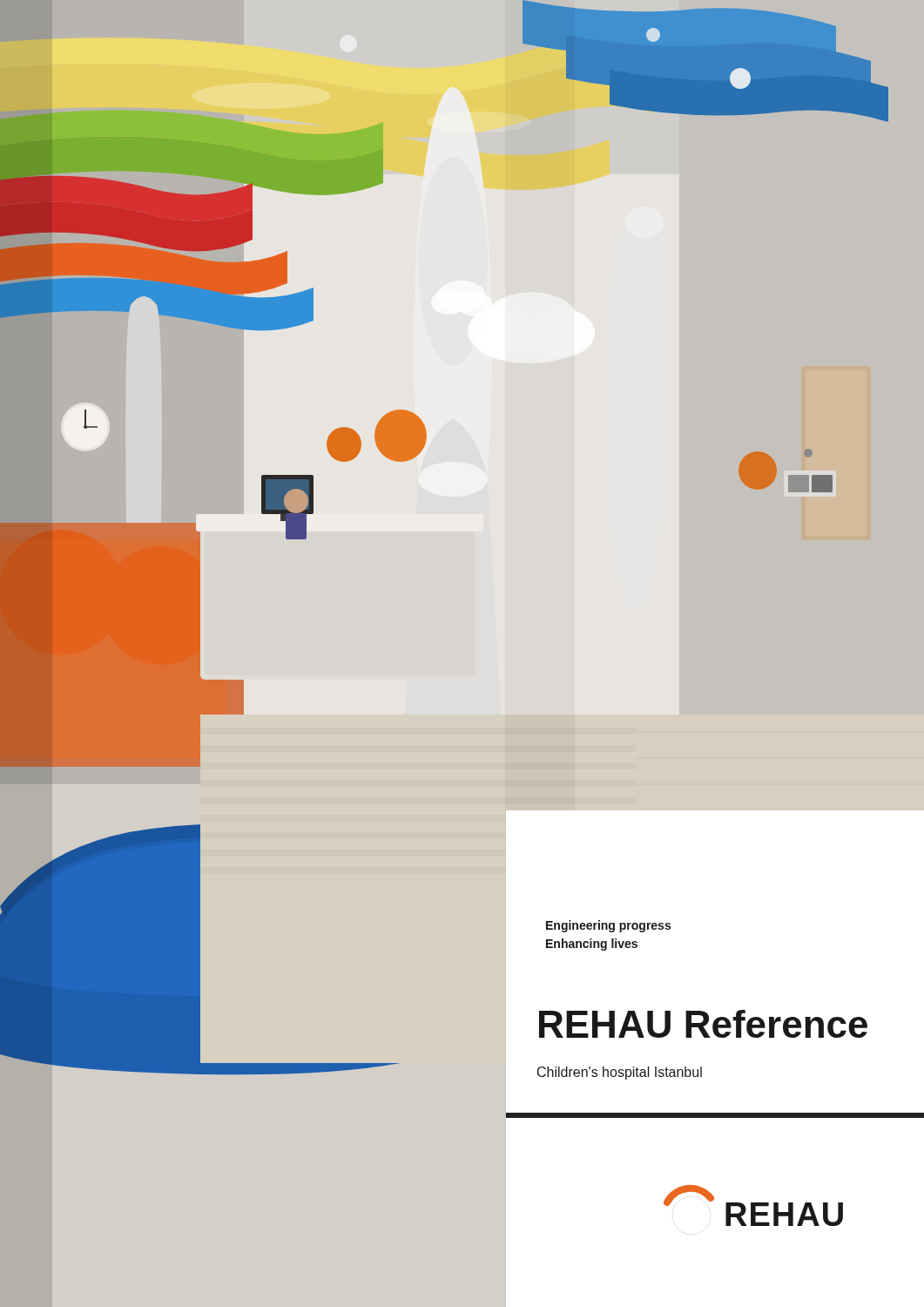Select the title

click(703, 1024)
